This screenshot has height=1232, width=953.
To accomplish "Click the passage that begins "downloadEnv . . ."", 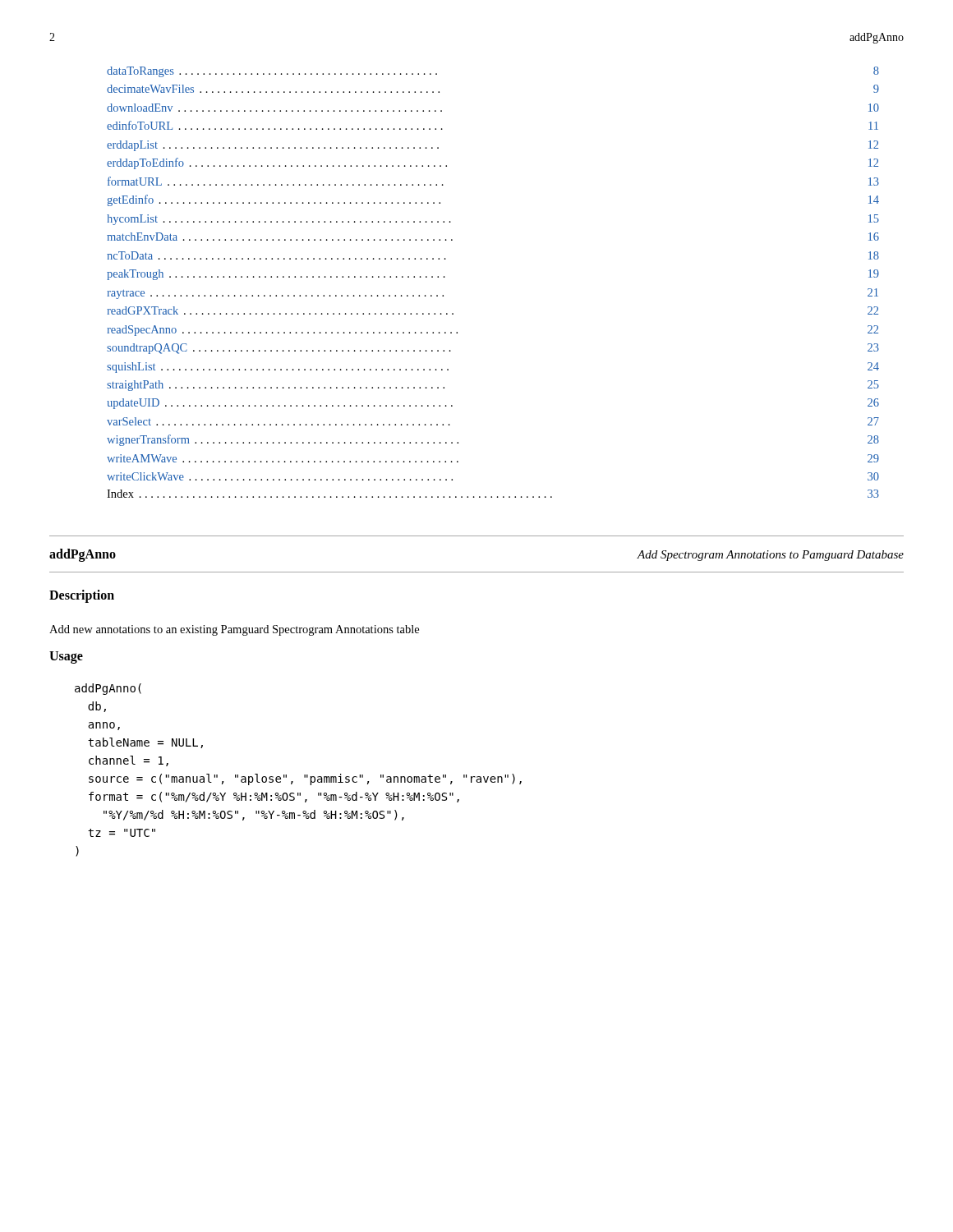I will pos(139,106).
